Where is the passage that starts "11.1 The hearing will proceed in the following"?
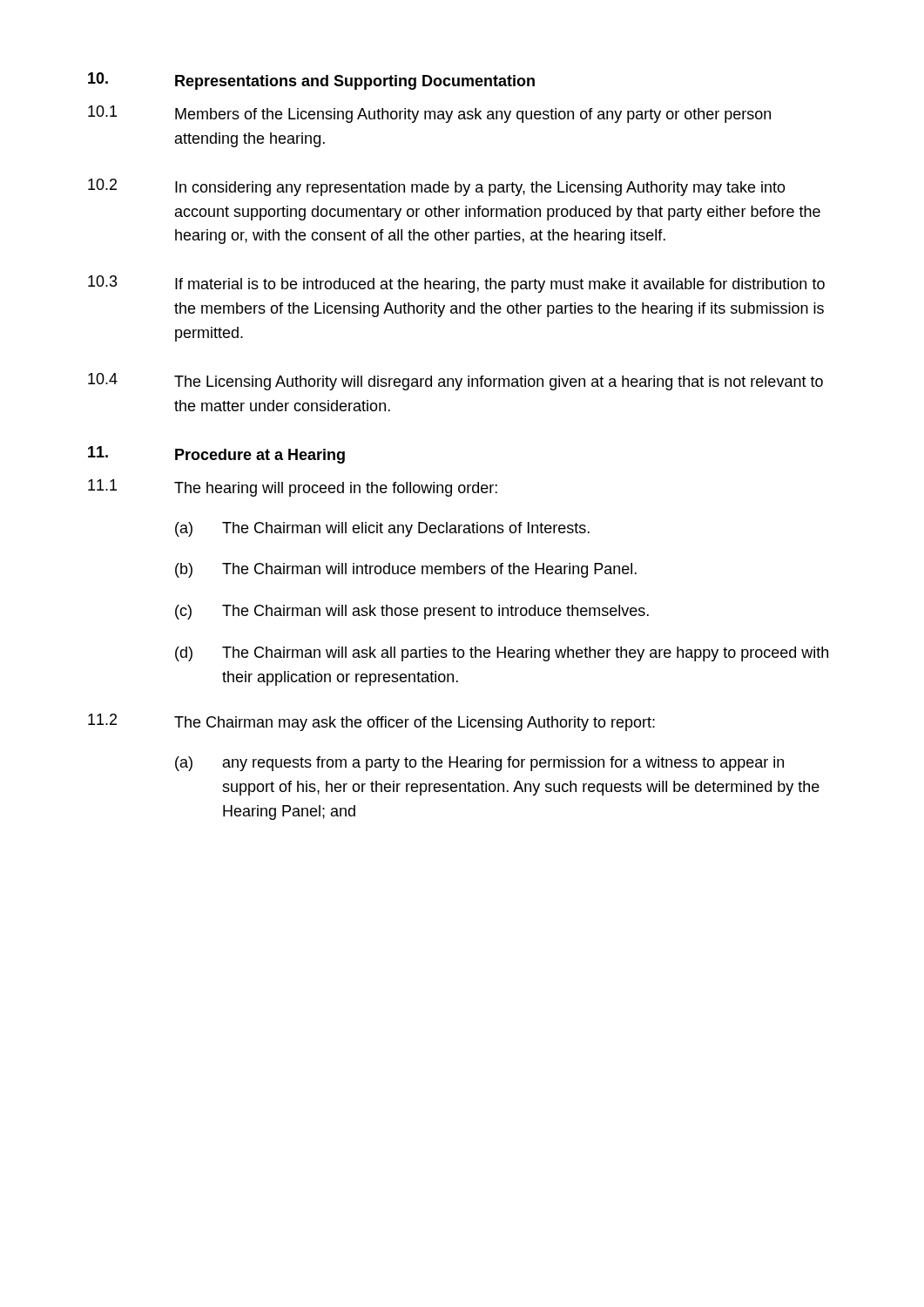 pyautogui.click(x=293, y=488)
